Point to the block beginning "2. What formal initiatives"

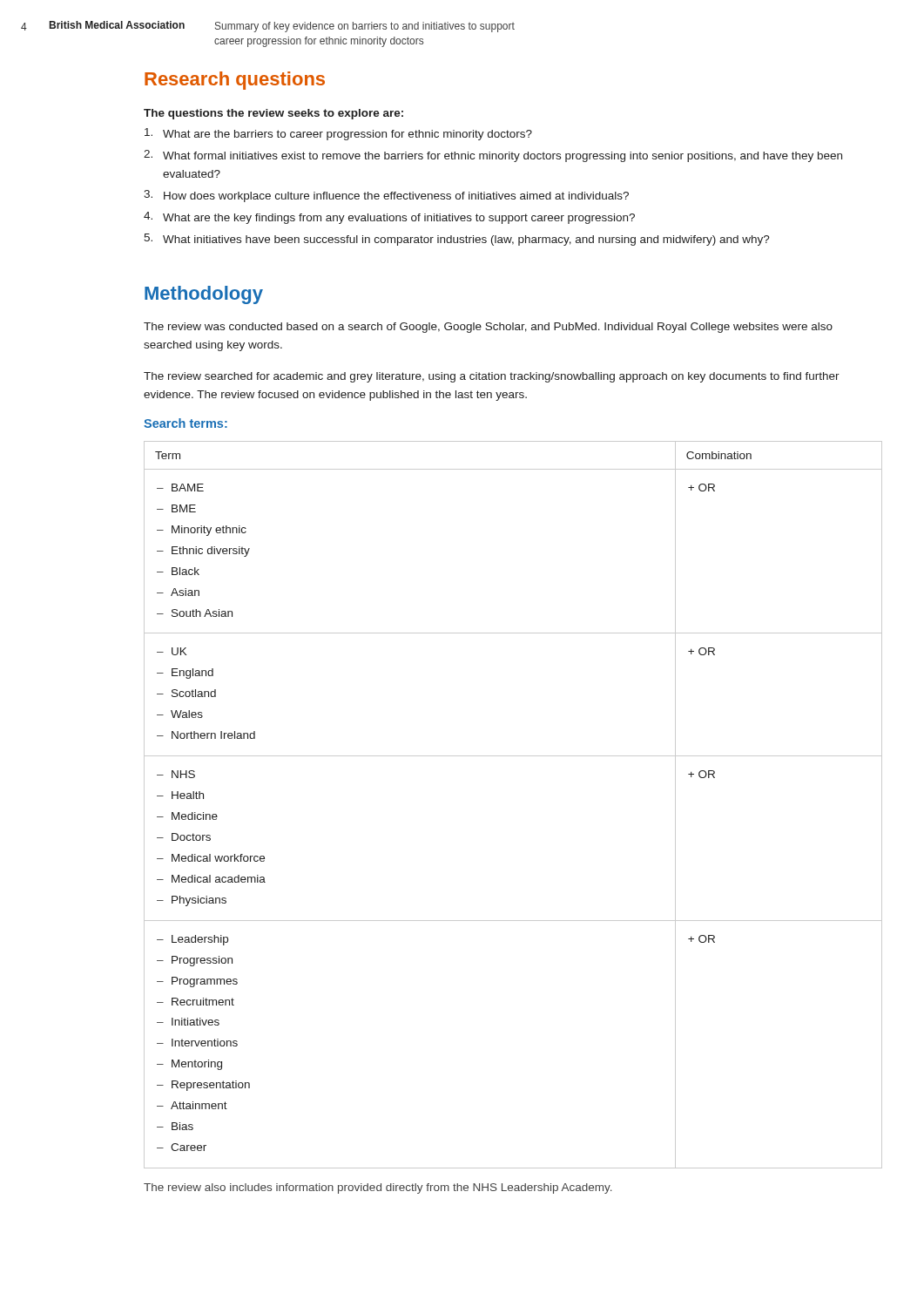[x=513, y=165]
